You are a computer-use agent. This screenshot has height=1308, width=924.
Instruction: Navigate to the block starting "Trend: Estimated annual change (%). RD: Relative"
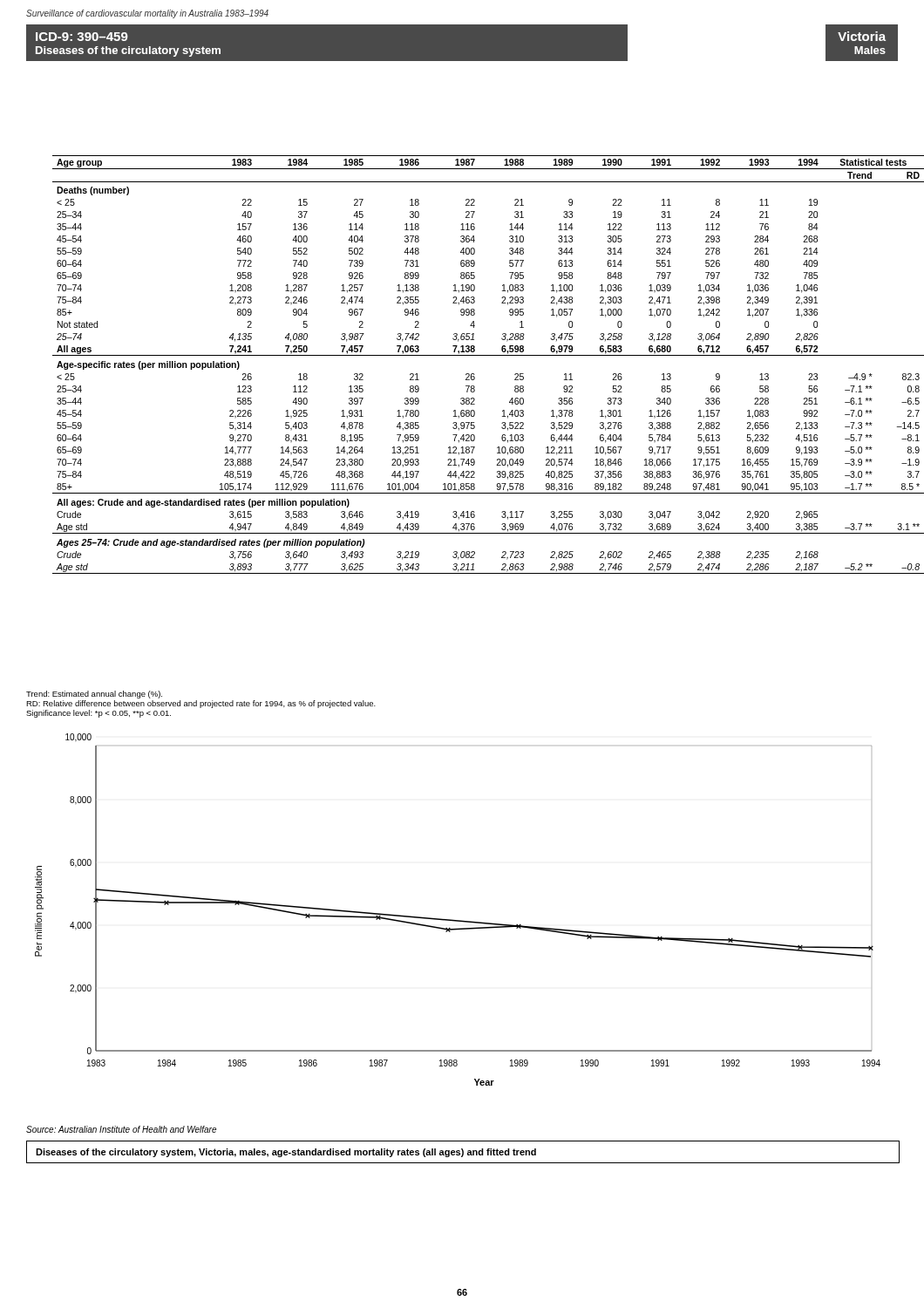tap(201, 703)
